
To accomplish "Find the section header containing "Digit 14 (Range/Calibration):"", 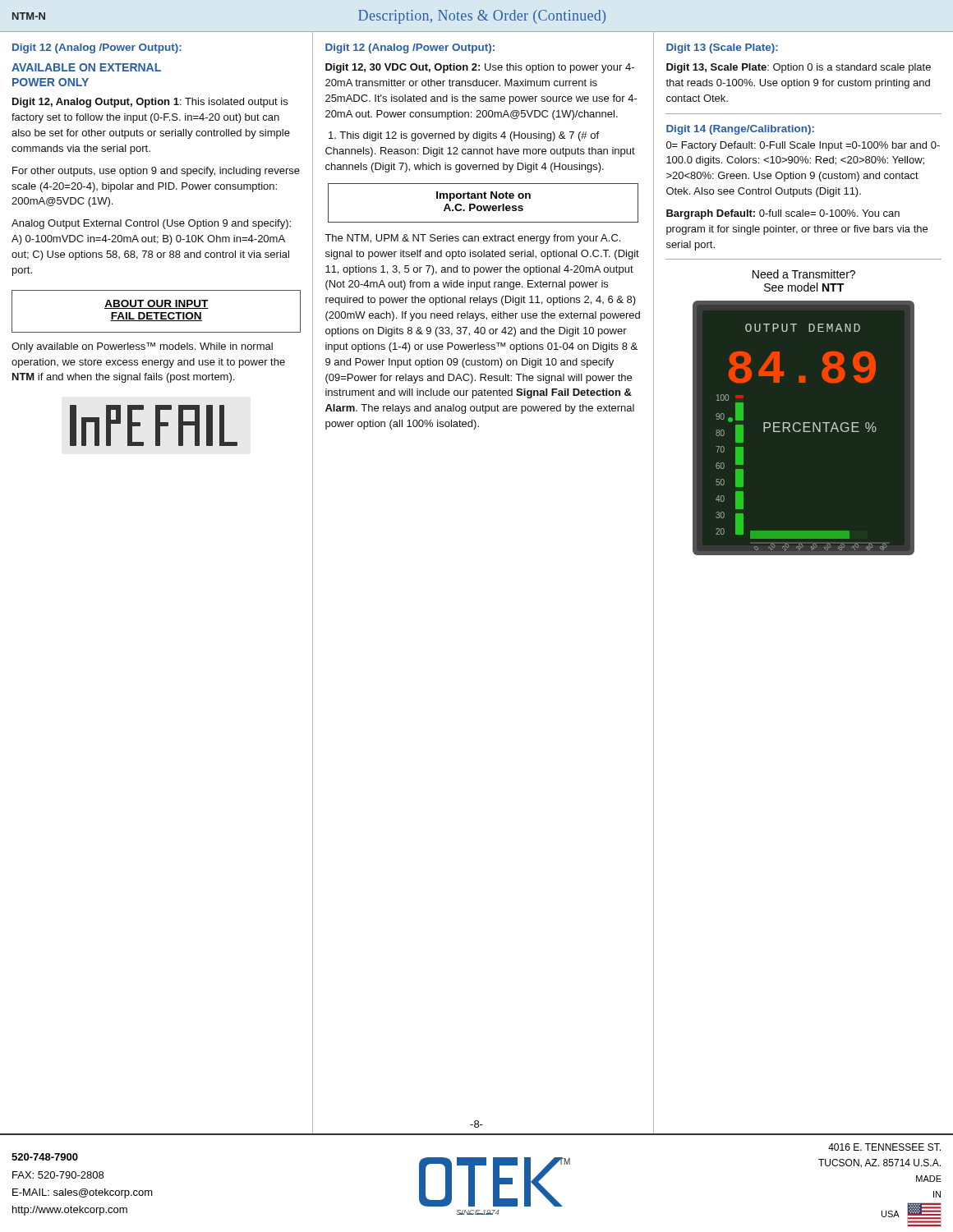I will tap(804, 128).
